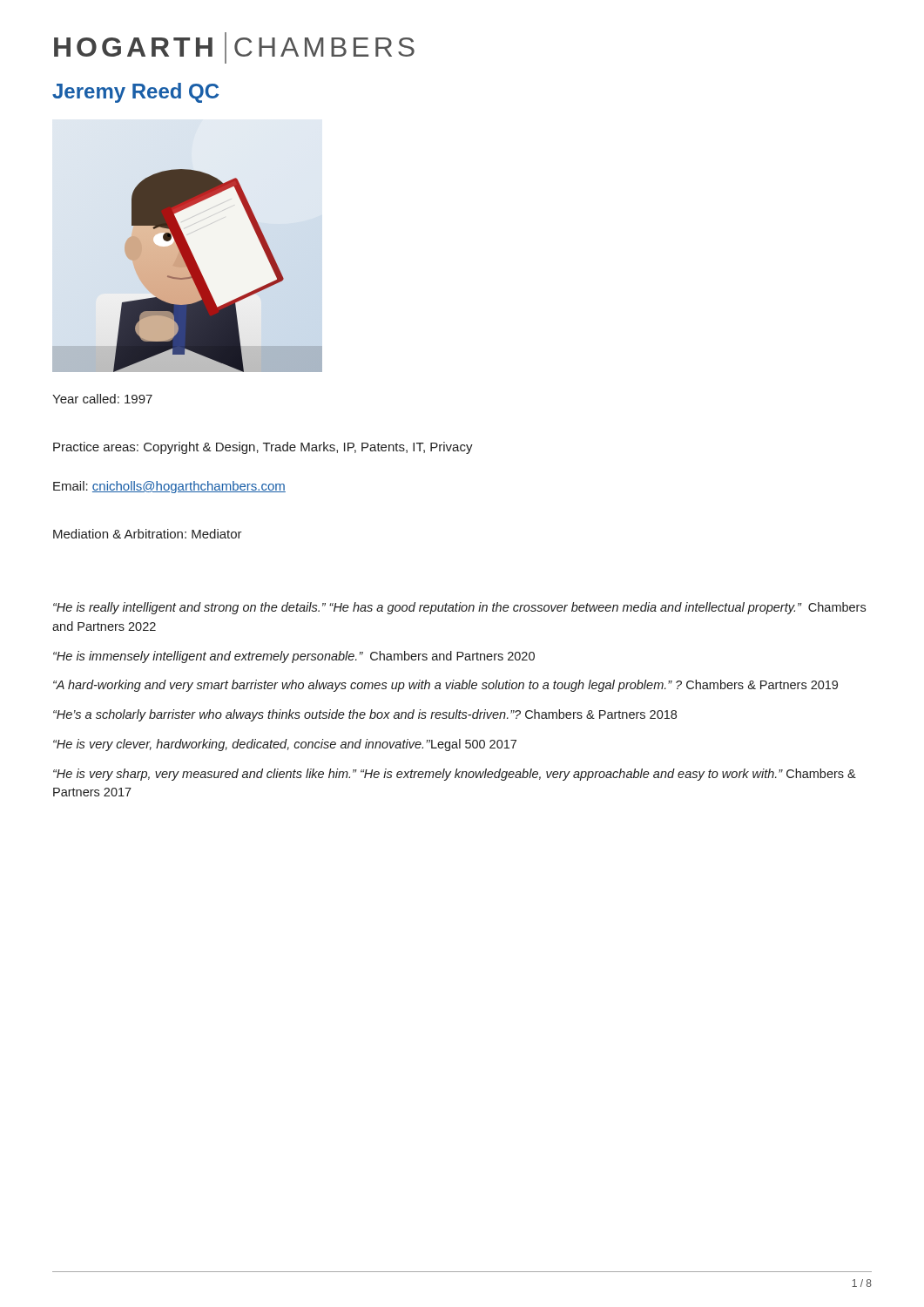
Task: Point to the element starting "“He is very clever, hardworking,"
Action: pos(285,744)
